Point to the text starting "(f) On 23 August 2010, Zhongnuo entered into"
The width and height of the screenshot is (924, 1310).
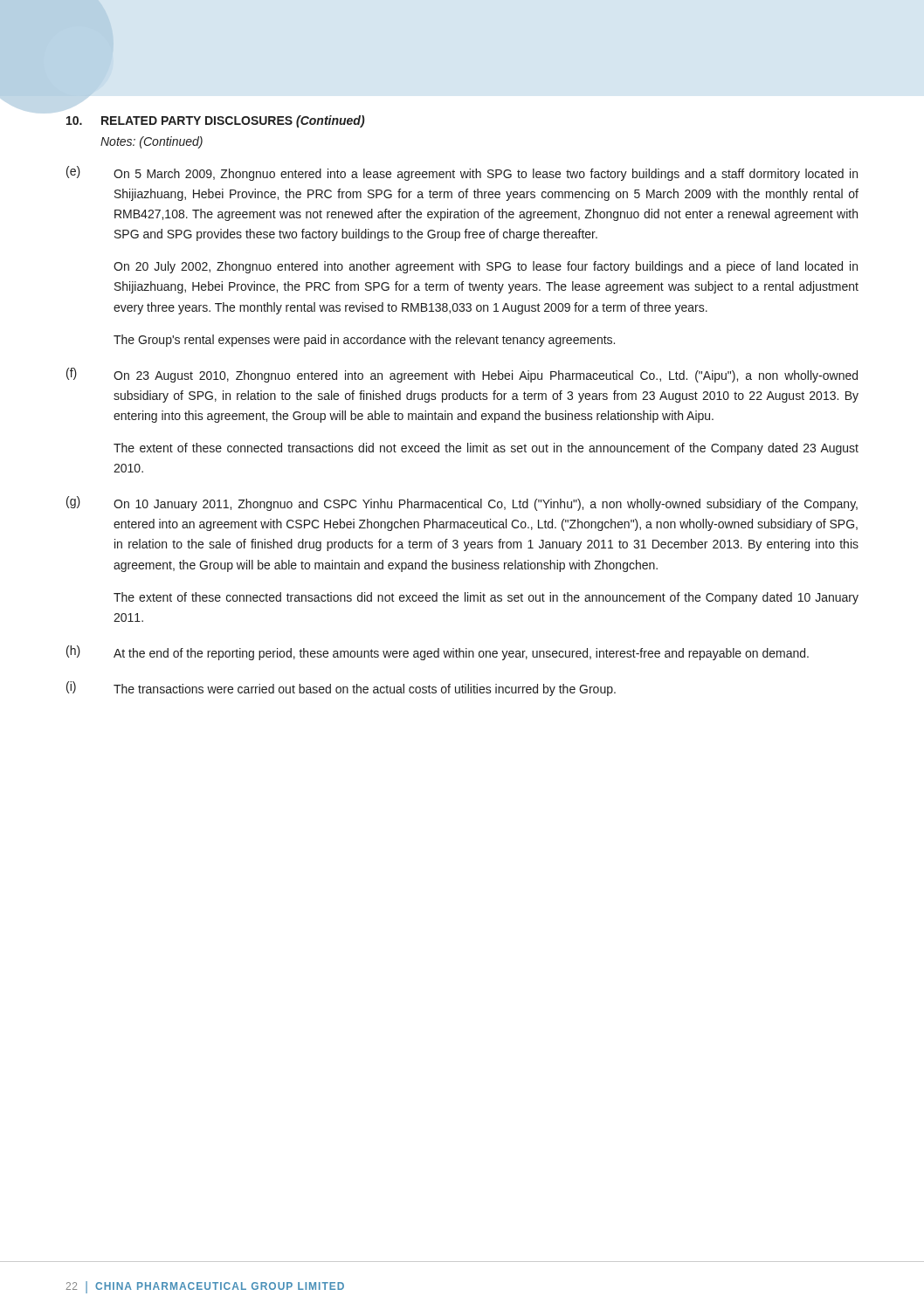coord(462,422)
